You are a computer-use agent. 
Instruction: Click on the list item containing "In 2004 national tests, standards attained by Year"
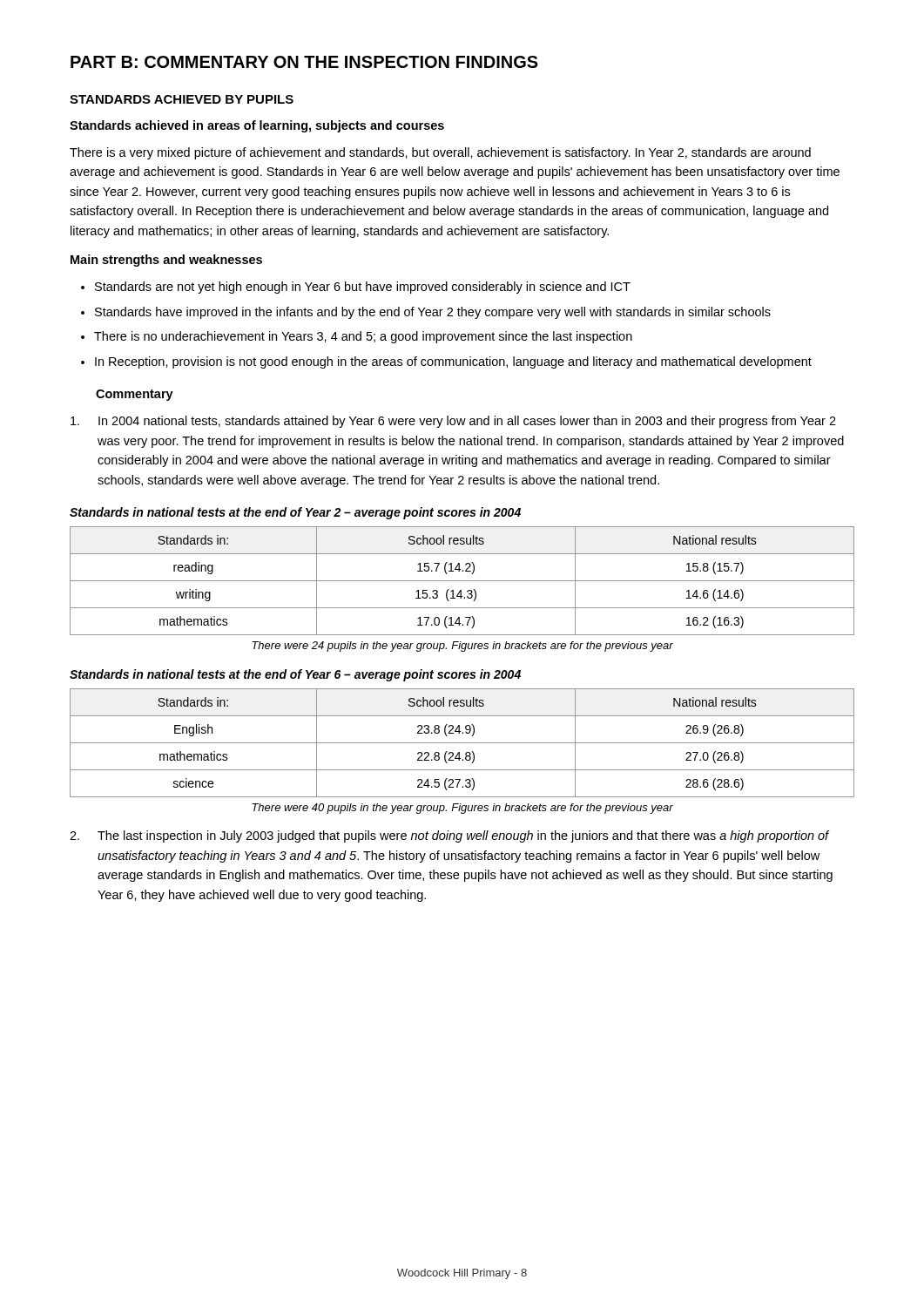click(x=462, y=451)
